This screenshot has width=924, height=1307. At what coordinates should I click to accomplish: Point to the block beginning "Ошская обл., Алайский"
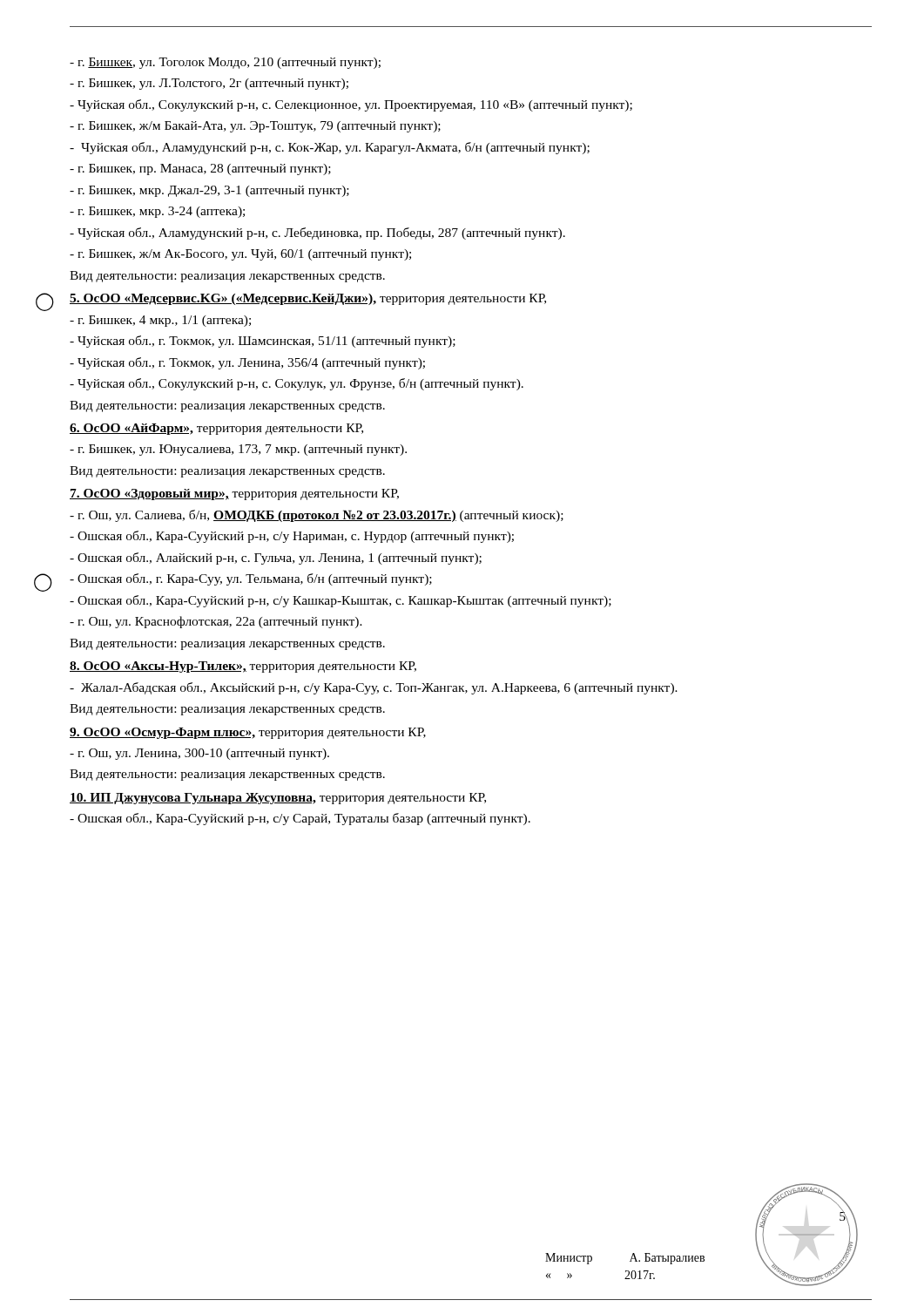276,557
